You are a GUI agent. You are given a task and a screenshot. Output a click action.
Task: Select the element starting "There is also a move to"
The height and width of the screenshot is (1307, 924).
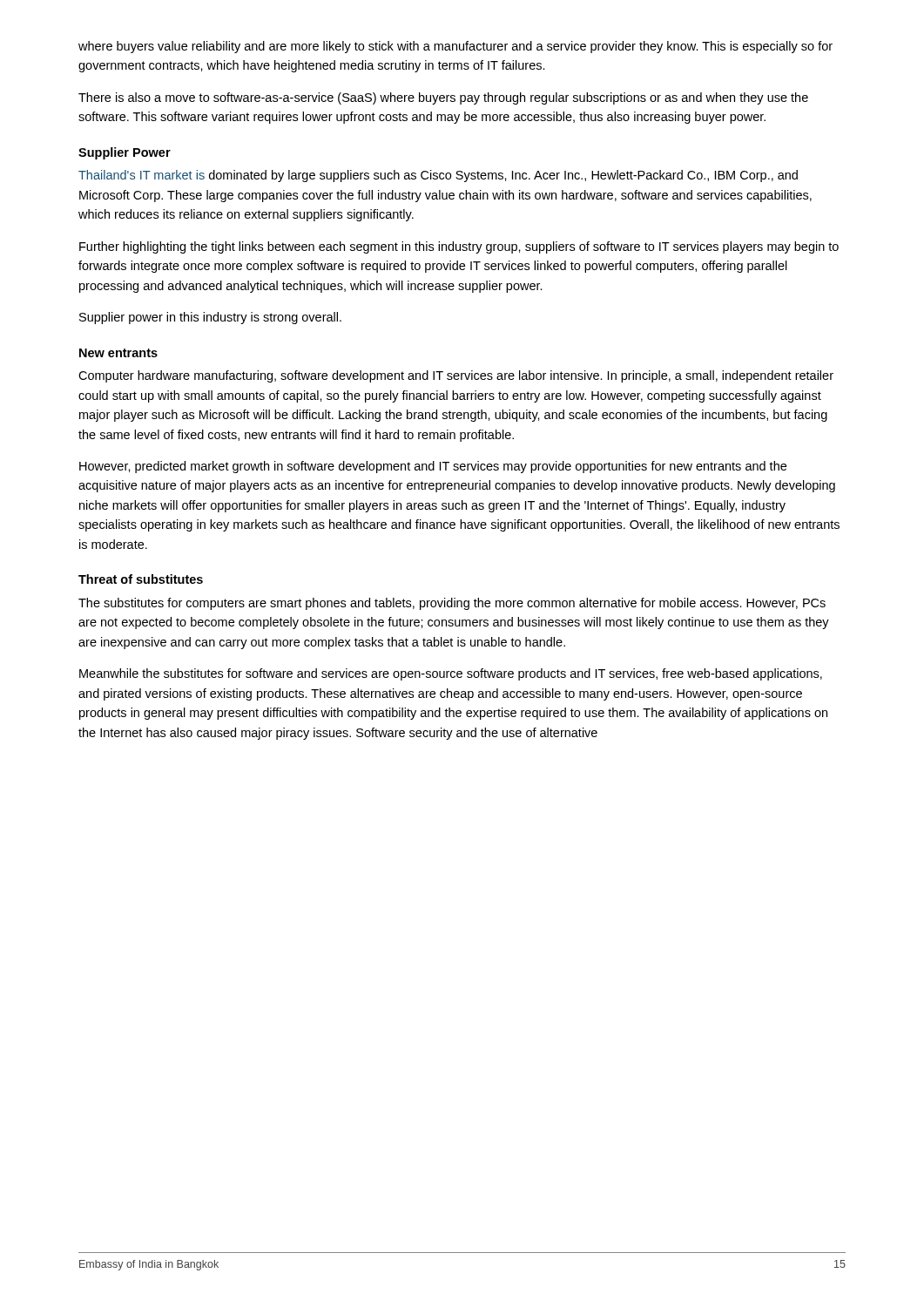click(462, 108)
